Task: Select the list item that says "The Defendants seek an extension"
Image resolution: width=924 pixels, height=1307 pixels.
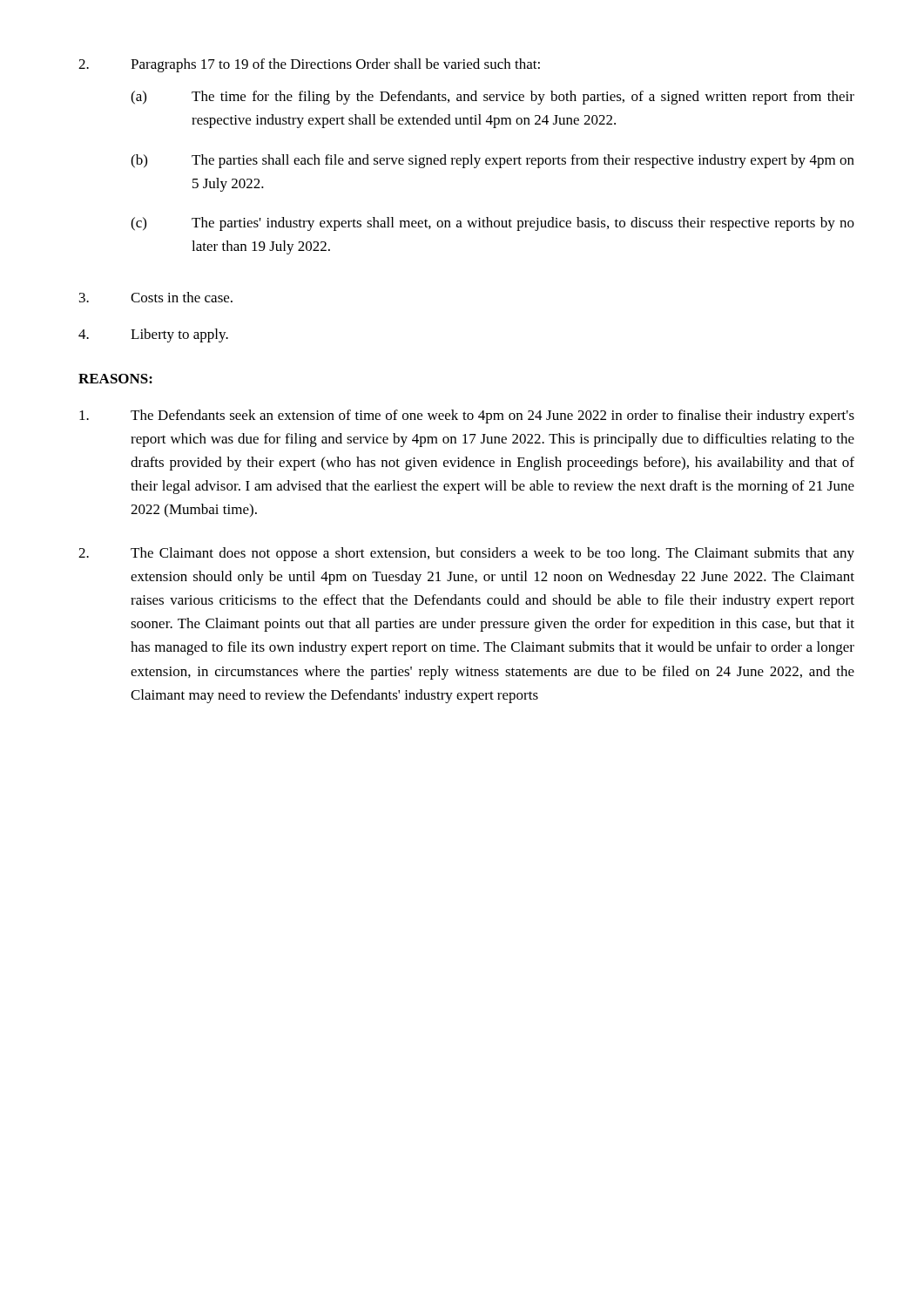Action: pos(466,462)
